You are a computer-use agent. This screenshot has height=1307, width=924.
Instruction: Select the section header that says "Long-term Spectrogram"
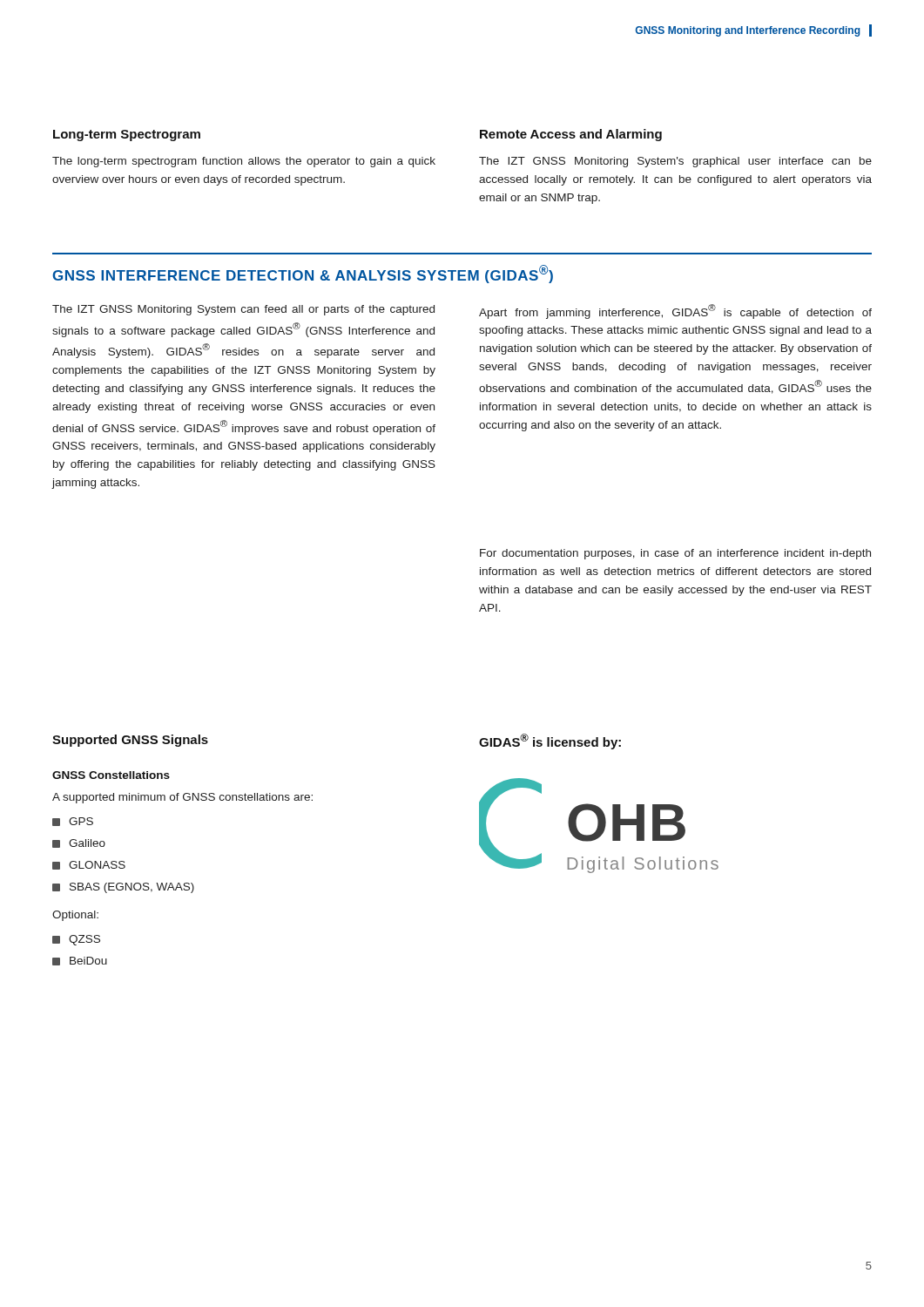click(x=127, y=134)
